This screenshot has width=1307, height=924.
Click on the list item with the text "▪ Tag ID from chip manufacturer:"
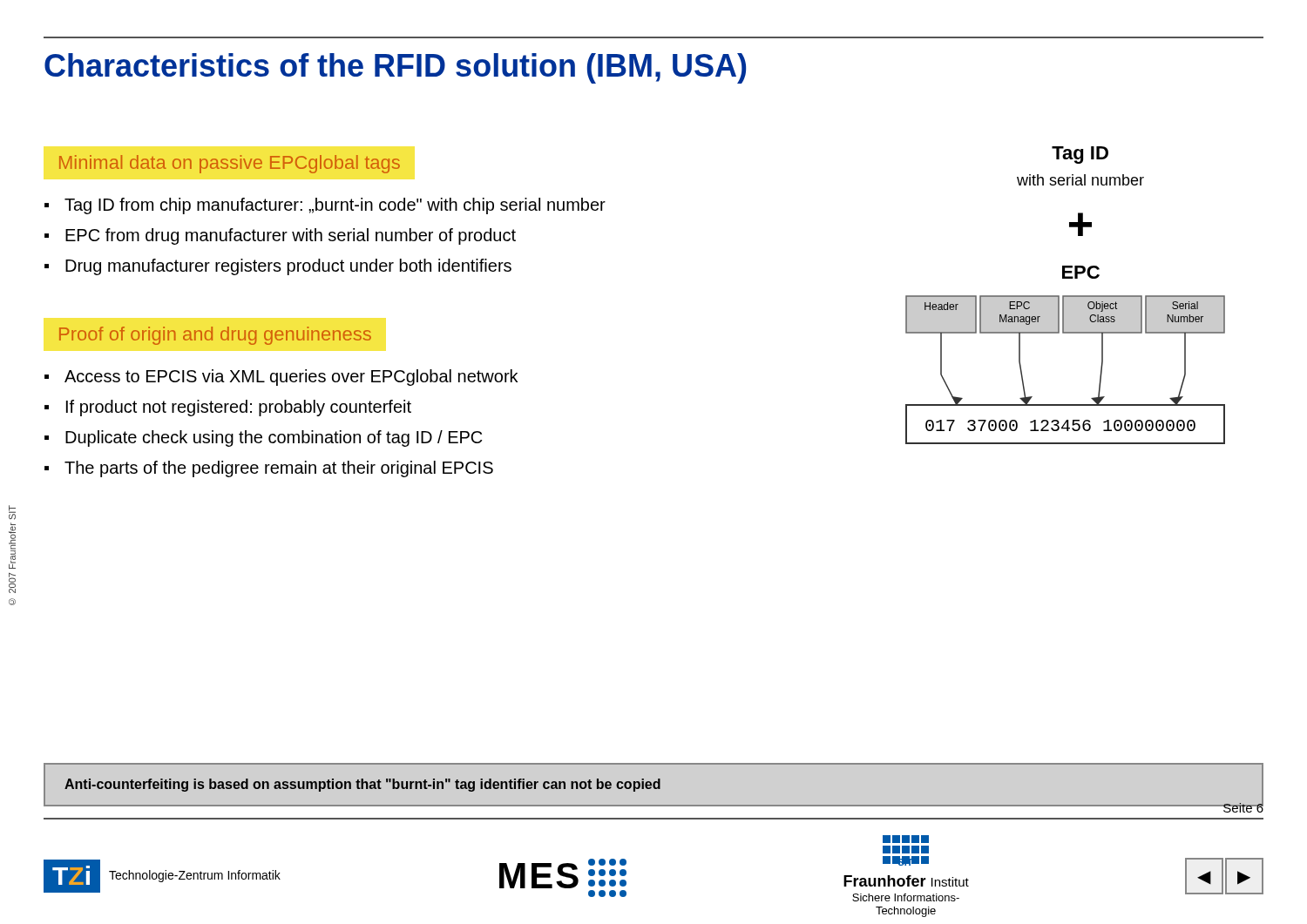pyautogui.click(x=324, y=205)
